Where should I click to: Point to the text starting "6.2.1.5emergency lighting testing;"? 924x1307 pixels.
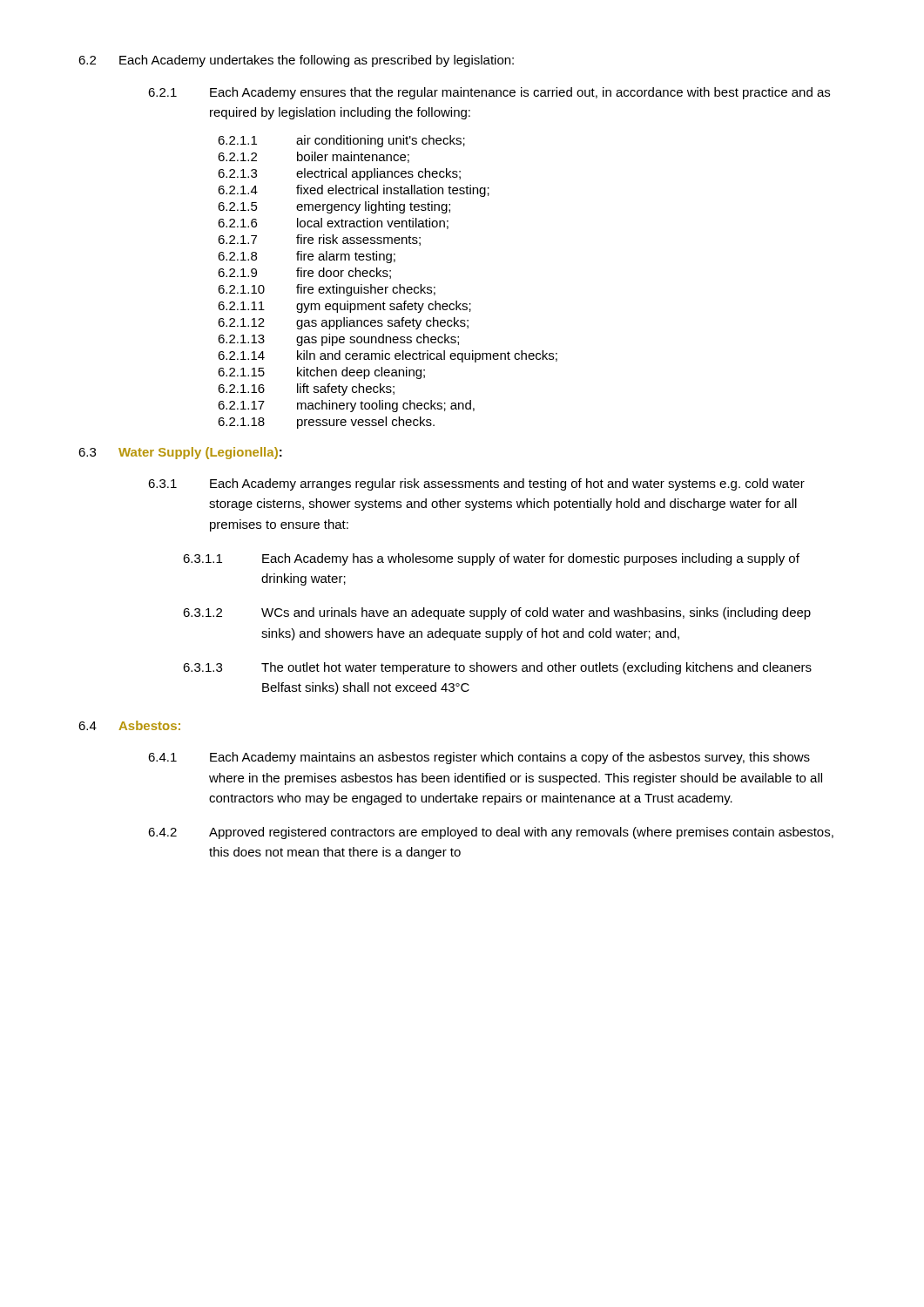335,206
